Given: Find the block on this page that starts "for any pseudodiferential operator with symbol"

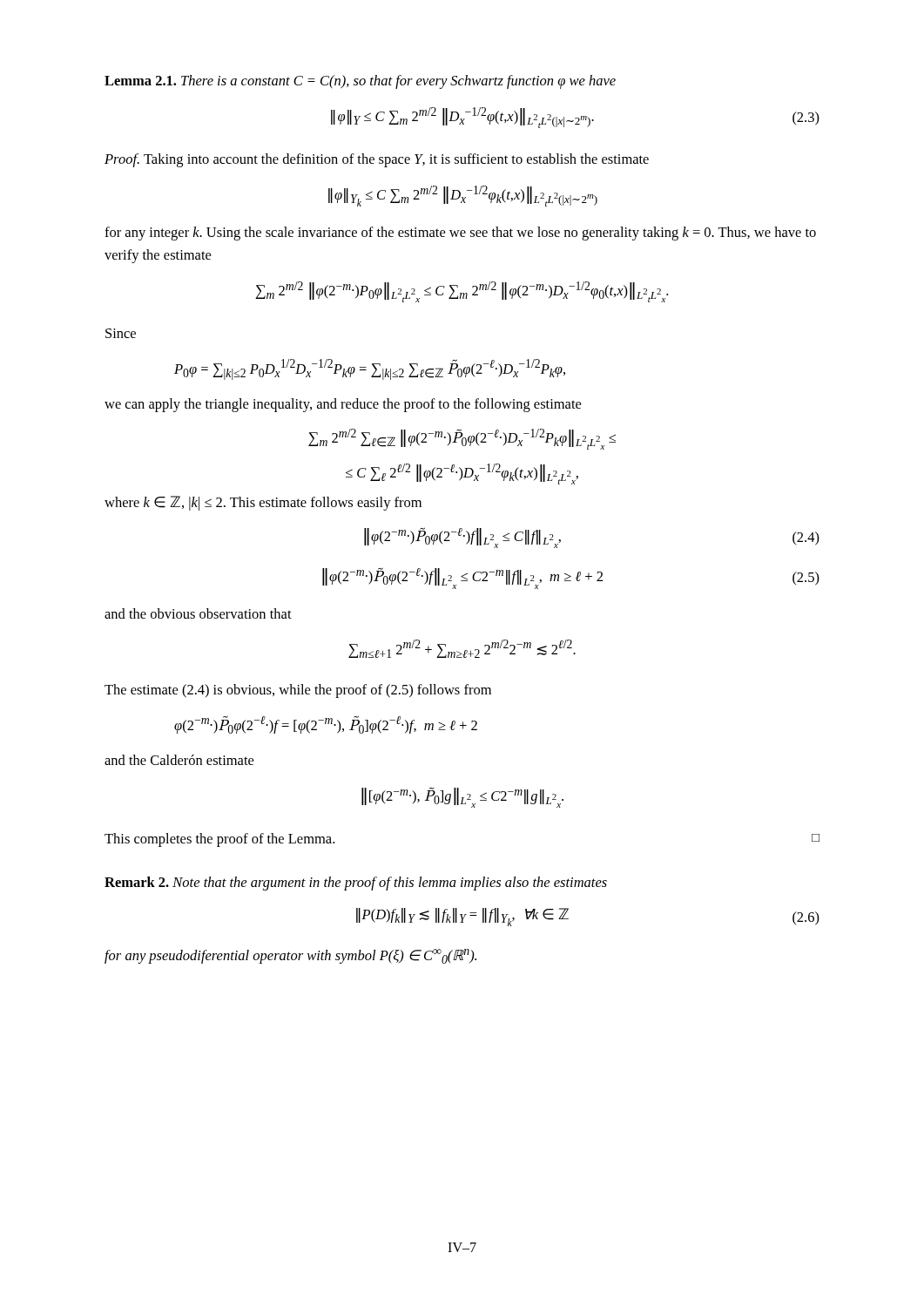Looking at the screenshot, I should (x=291, y=955).
